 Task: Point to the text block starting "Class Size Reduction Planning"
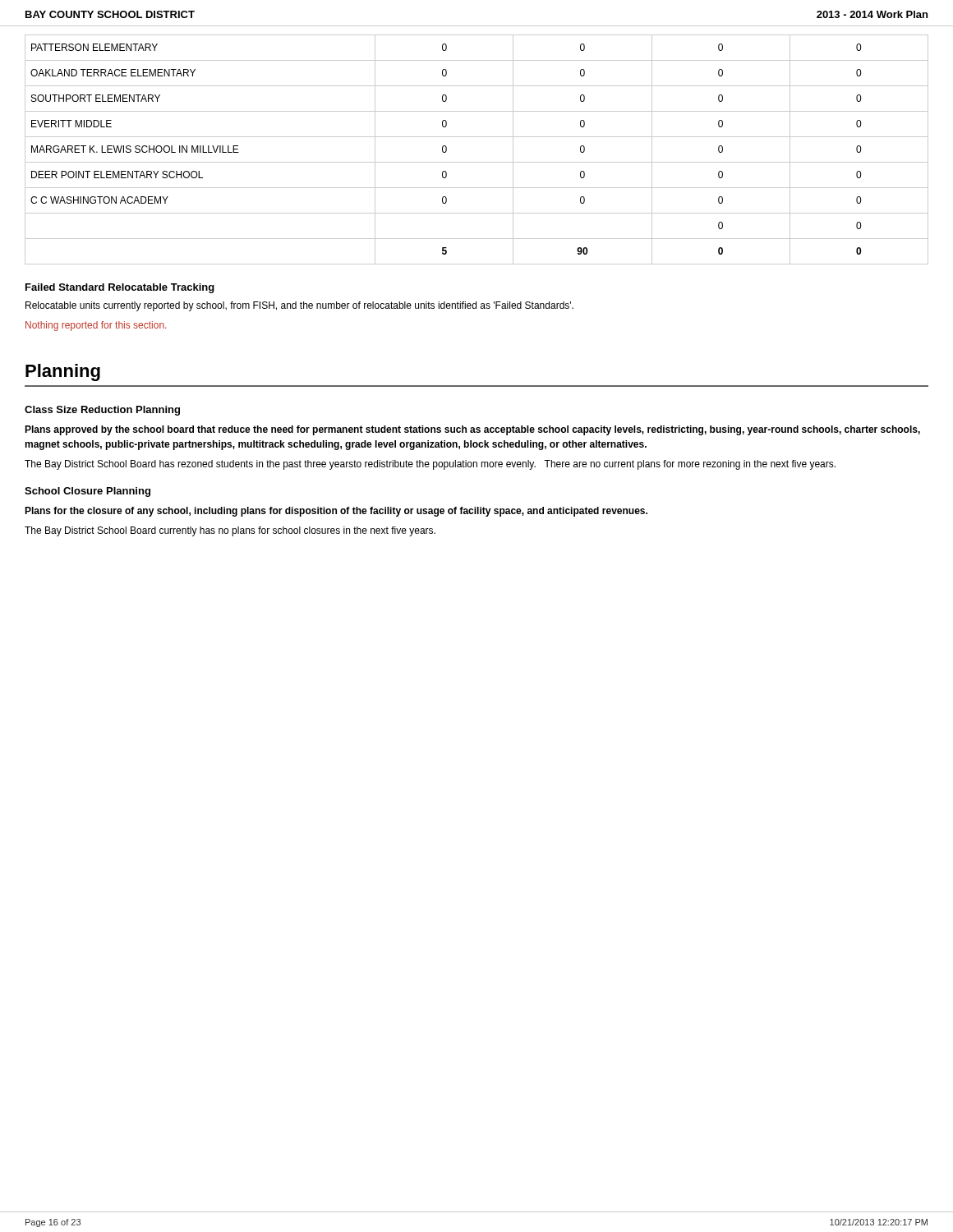point(103,409)
